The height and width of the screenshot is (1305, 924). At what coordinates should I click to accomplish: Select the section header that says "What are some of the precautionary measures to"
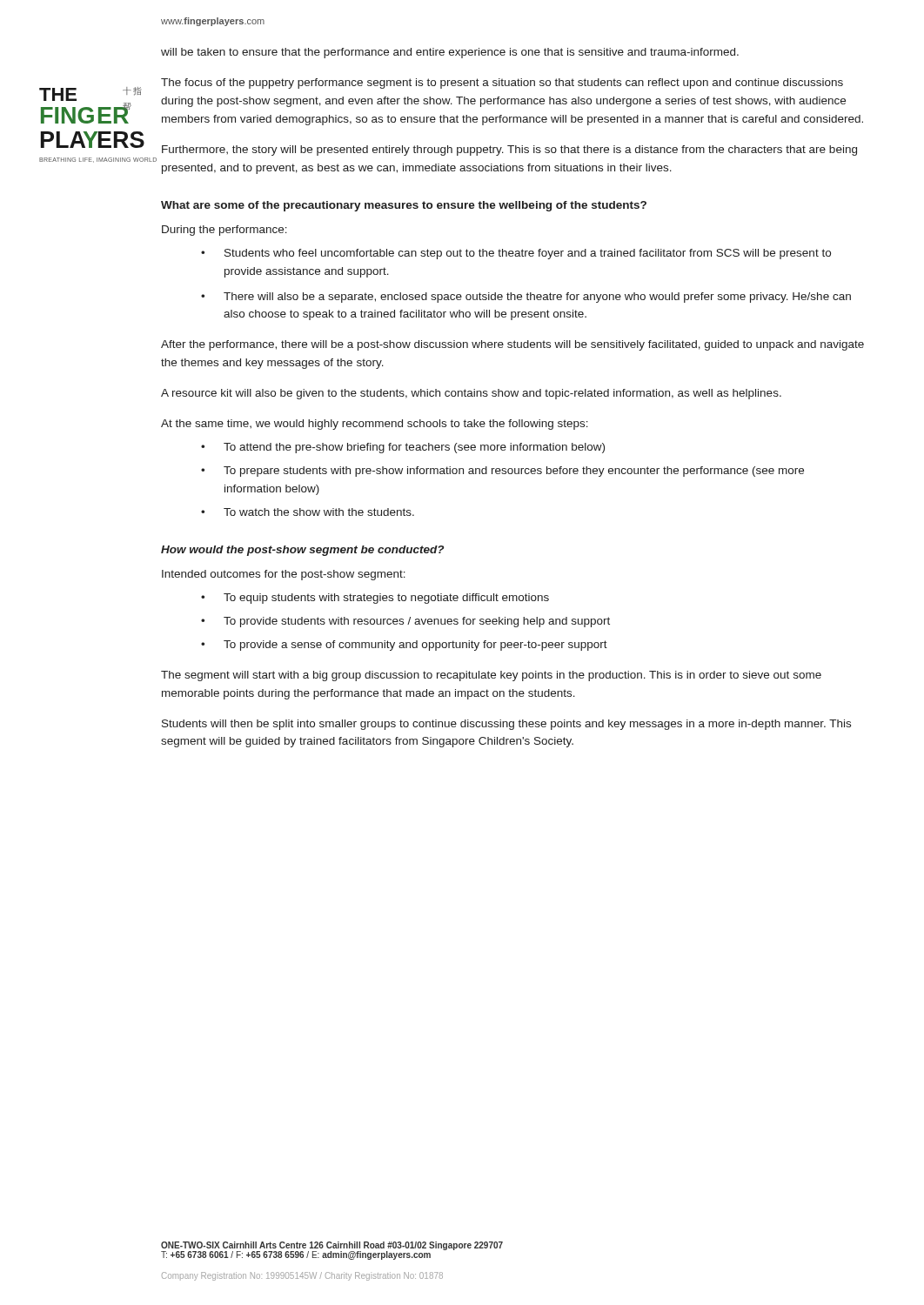click(404, 204)
